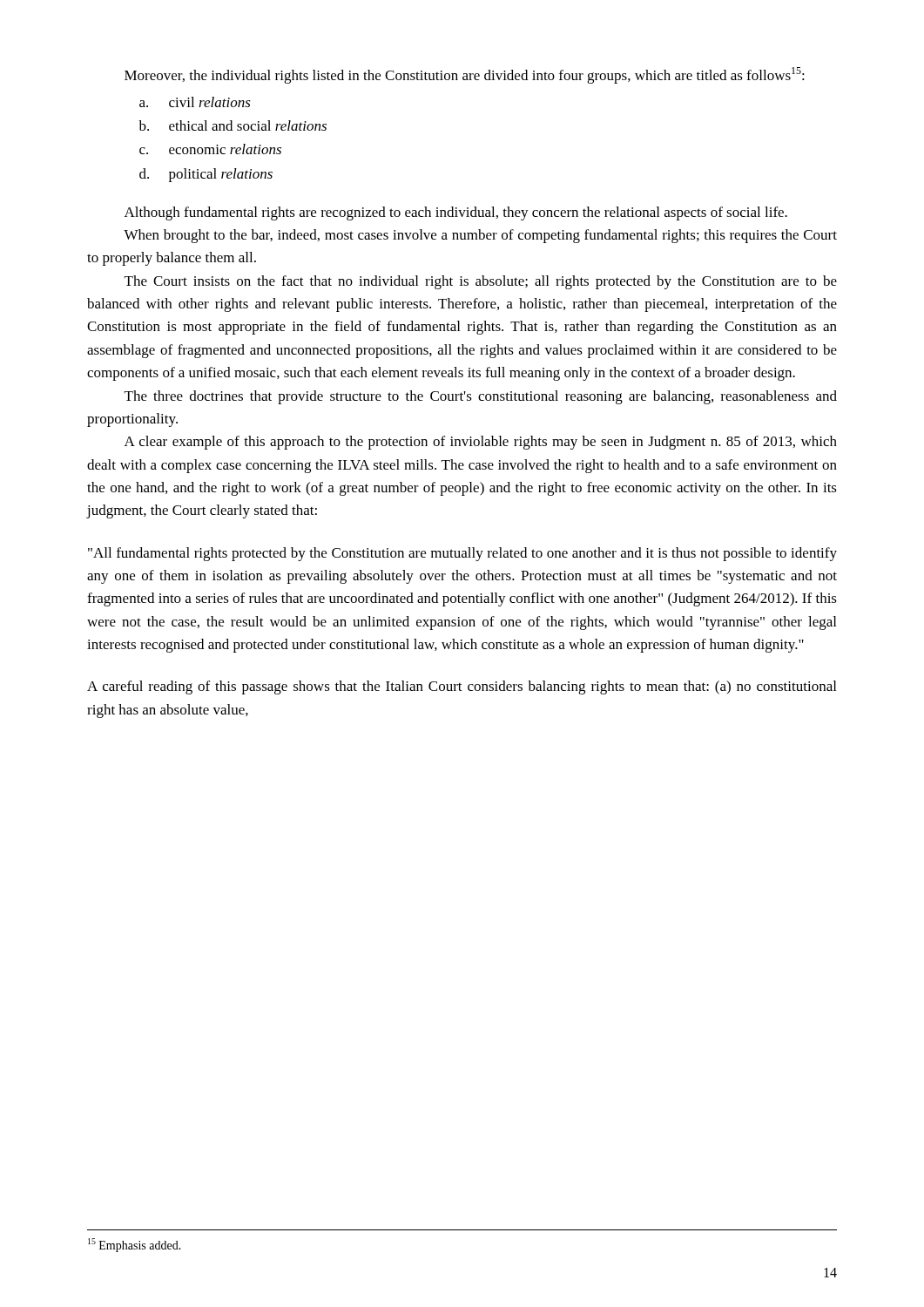Click on the text block containing "When brought to the"
The height and width of the screenshot is (1307, 924).
[462, 247]
